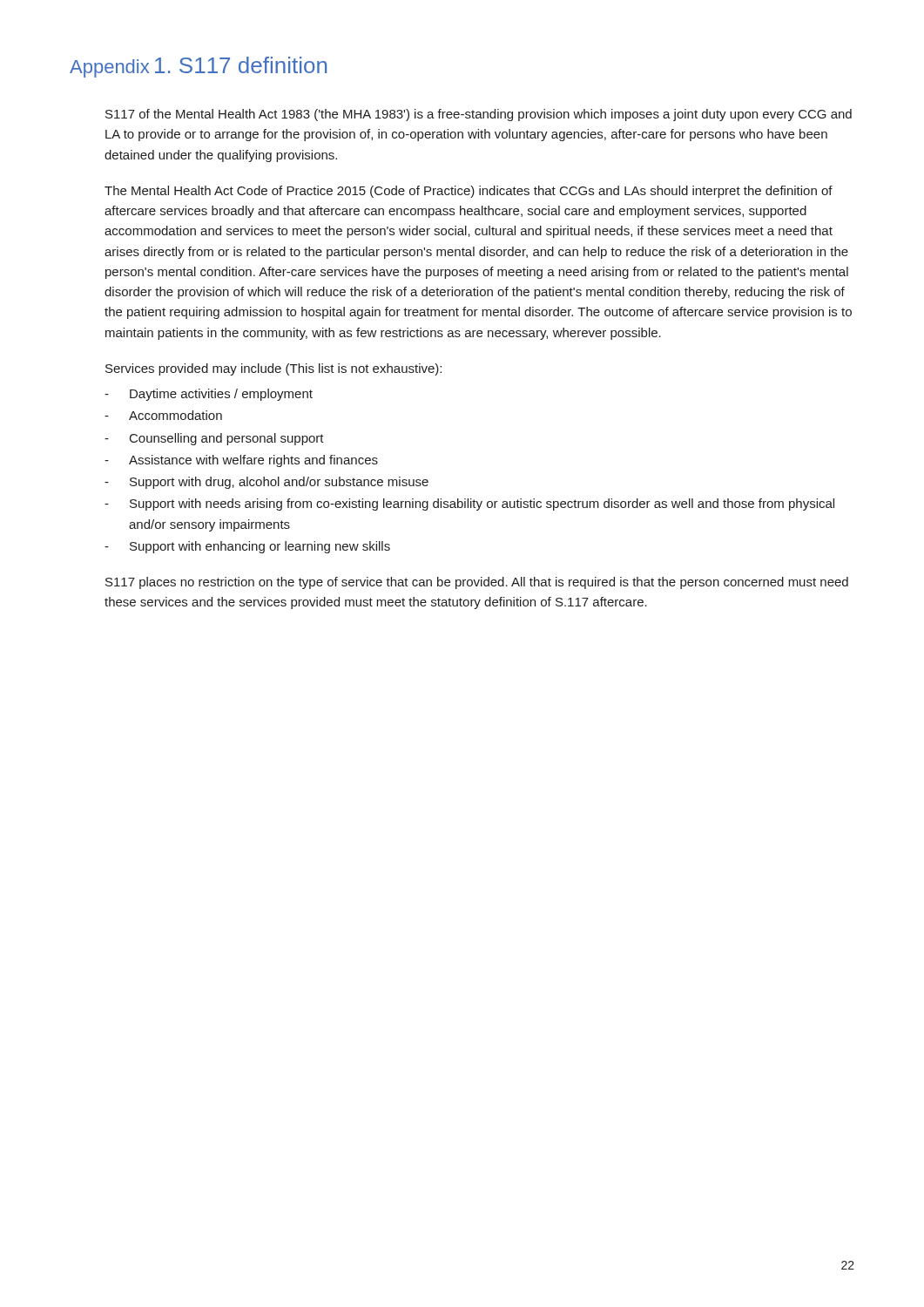
Task: Find the list item that says "- Support with enhancing or learning"
Action: point(247,547)
